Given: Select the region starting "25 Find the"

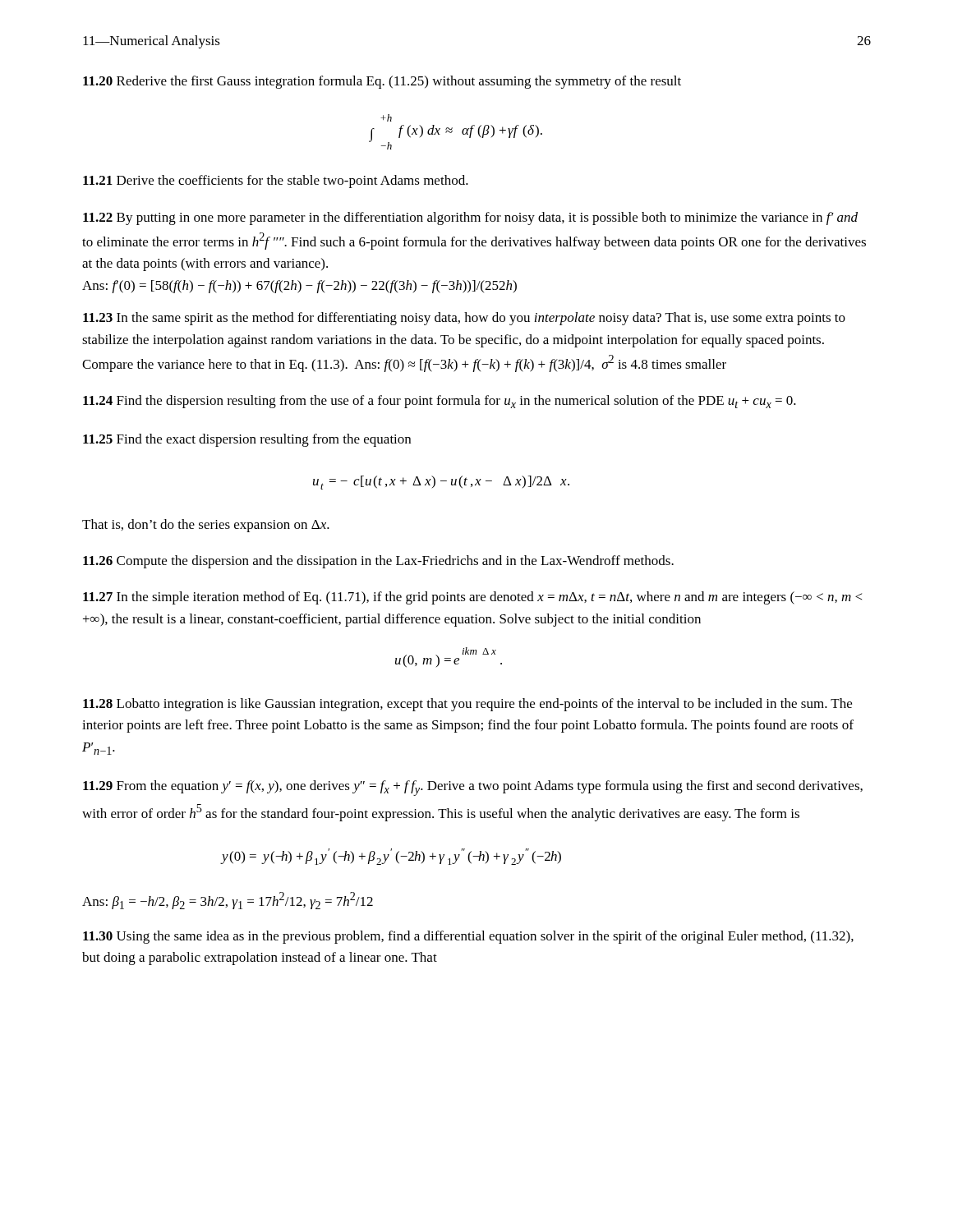Looking at the screenshot, I should pos(247,439).
